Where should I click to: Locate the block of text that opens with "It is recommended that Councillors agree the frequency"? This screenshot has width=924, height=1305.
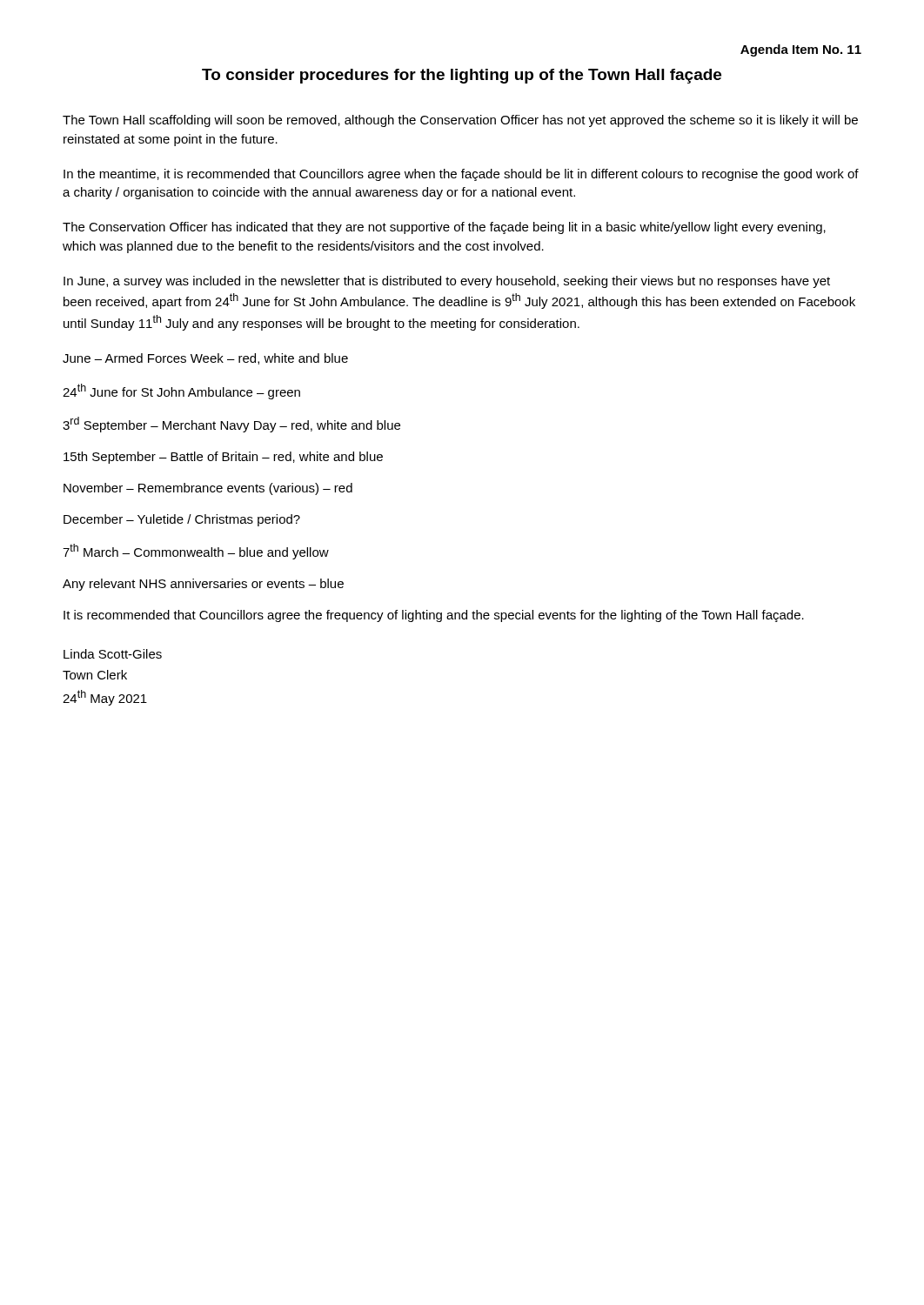click(x=434, y=614)
